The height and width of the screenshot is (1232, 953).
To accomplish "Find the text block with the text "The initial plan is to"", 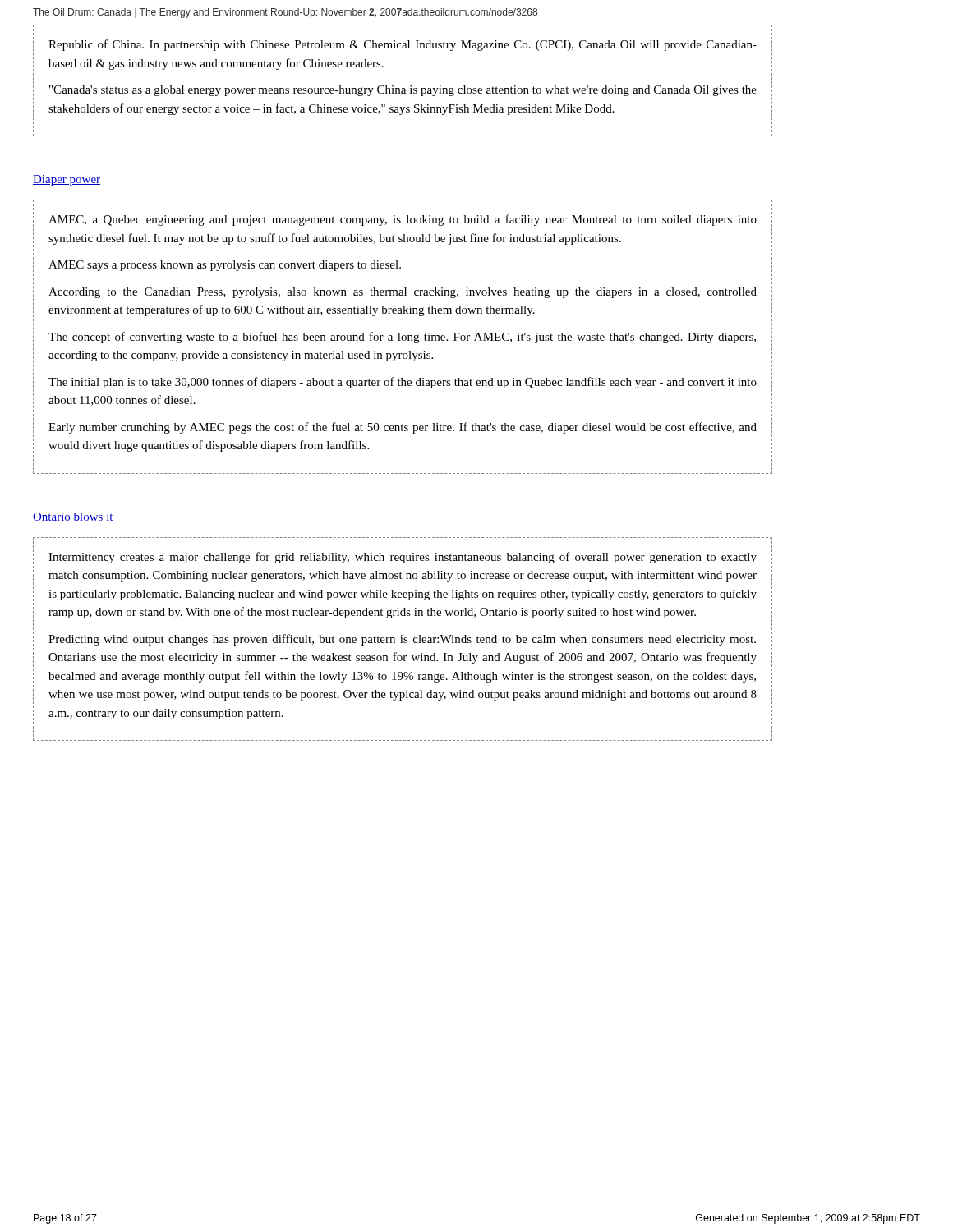I will point(403,391).
